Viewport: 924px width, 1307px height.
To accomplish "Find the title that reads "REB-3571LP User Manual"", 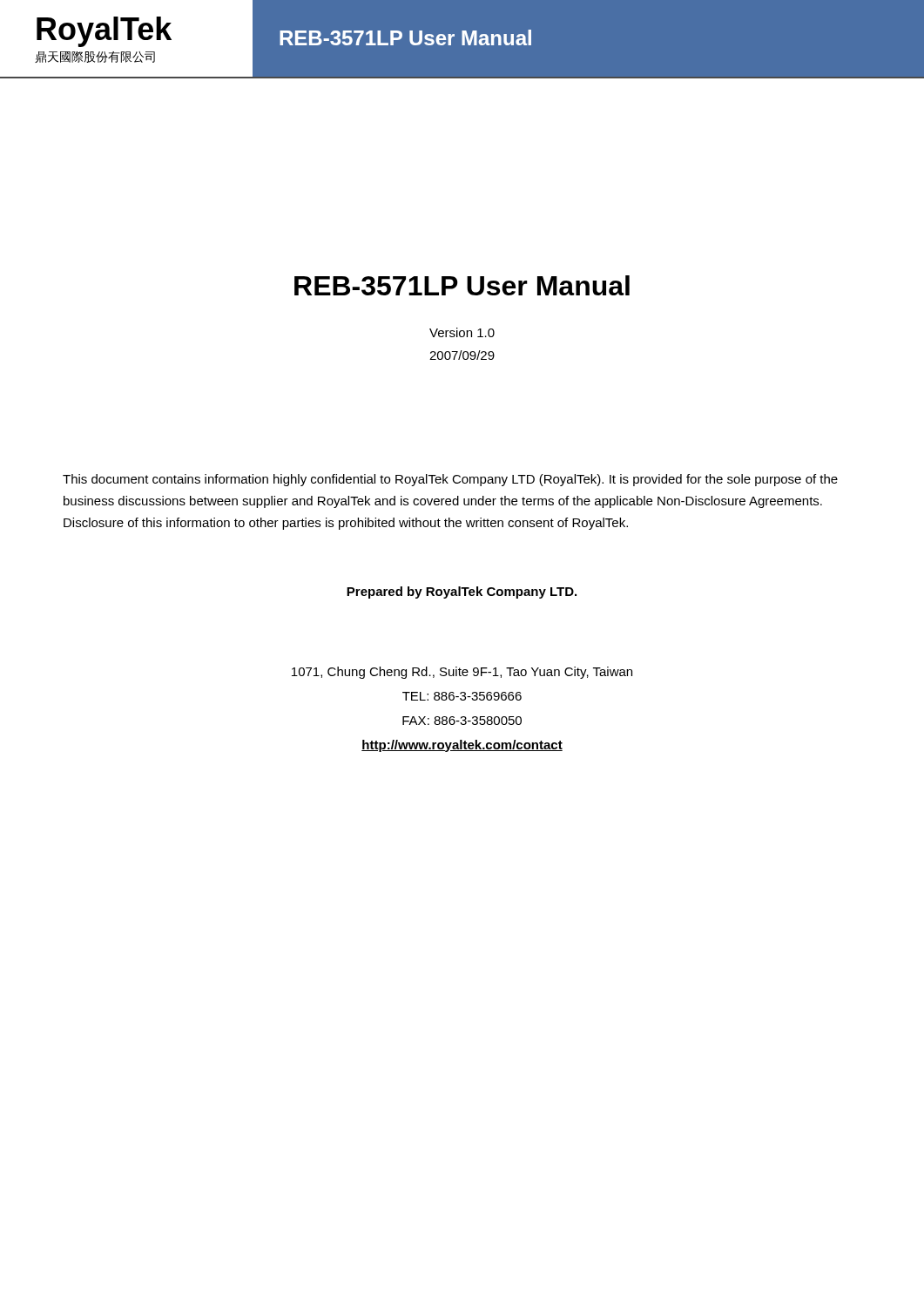I will click(462, 286).
